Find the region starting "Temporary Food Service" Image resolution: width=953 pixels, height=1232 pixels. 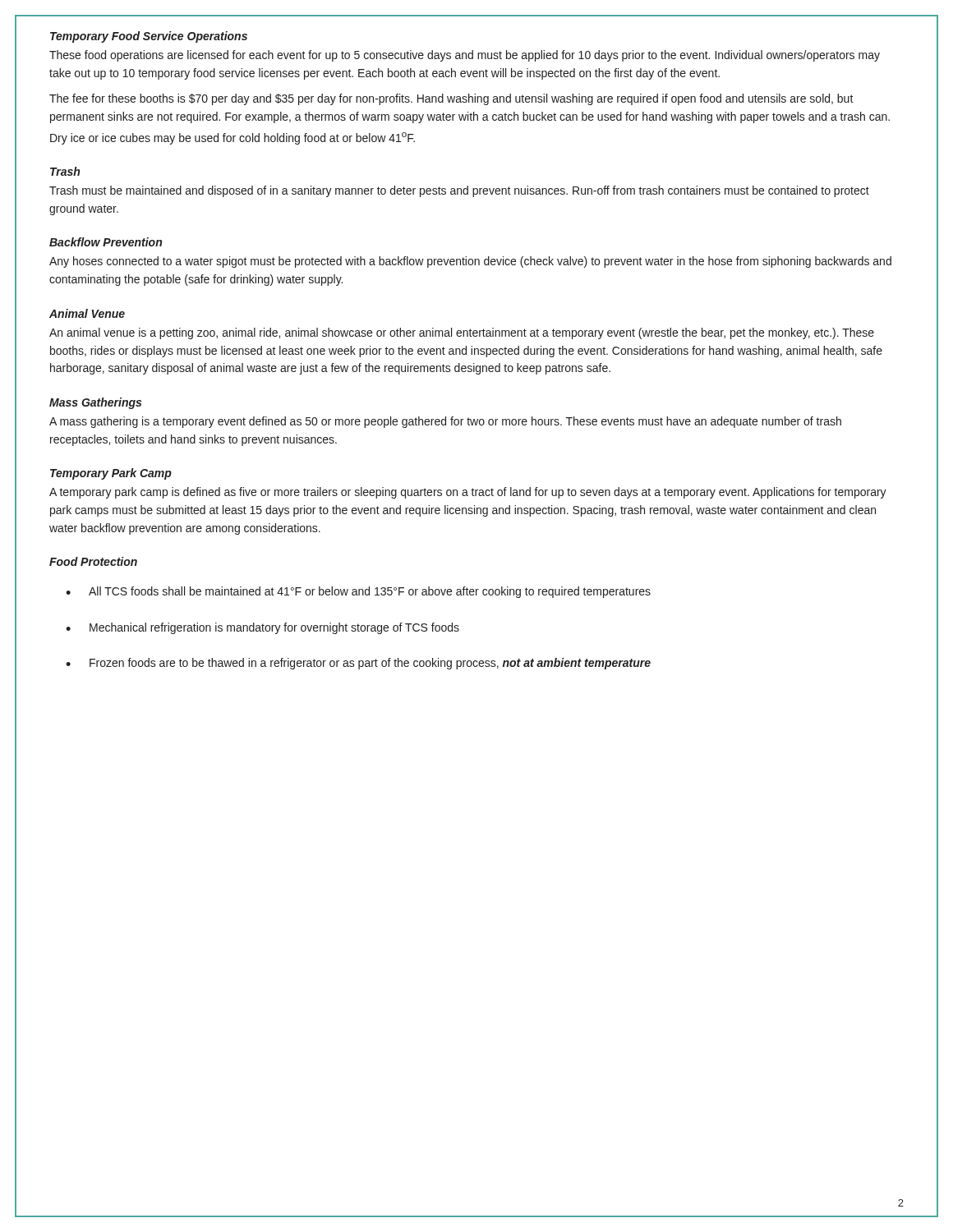[148, 36]
